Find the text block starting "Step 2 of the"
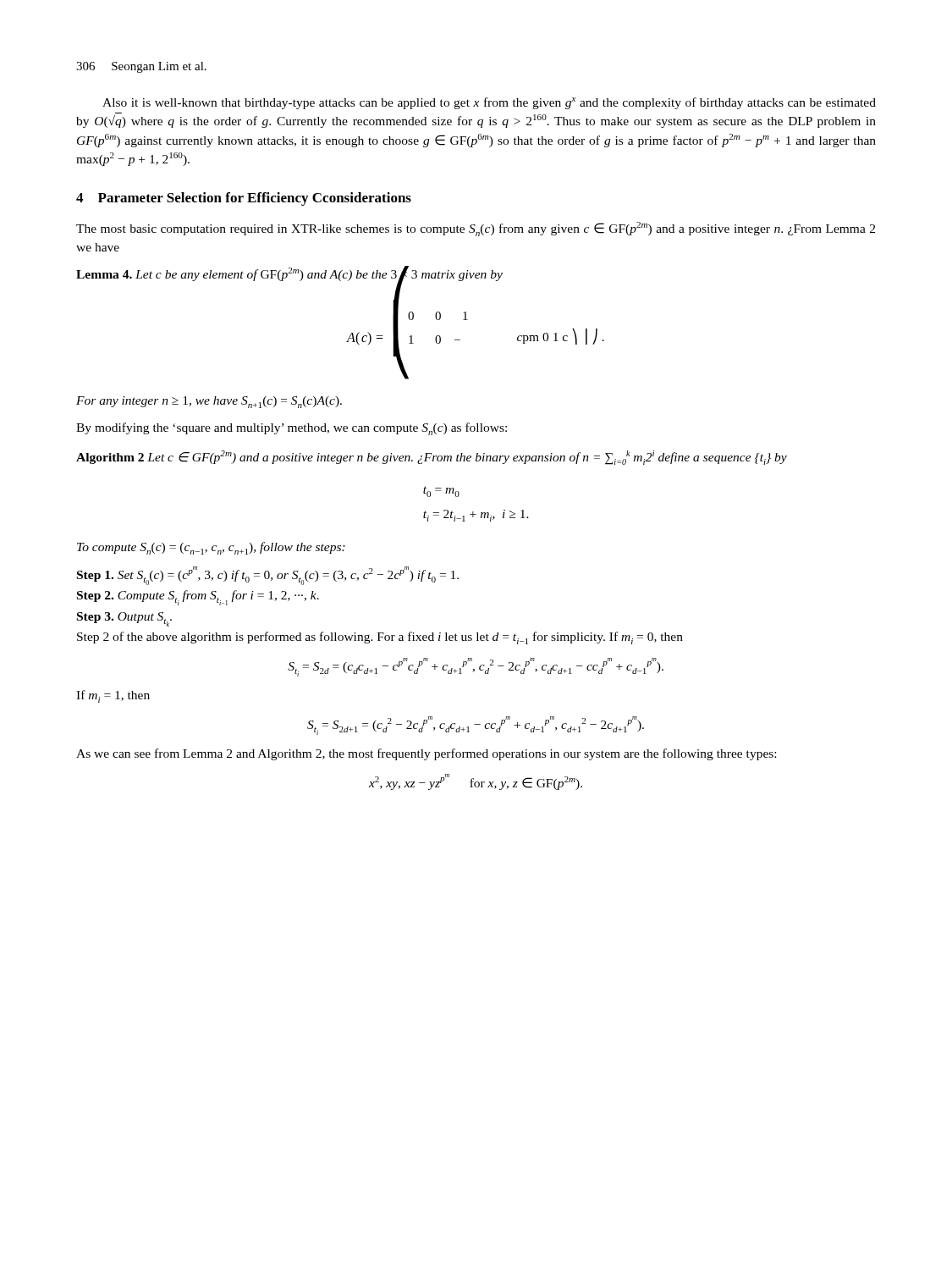The width and height of the screenshot is (952, 1270). [476, 637]
